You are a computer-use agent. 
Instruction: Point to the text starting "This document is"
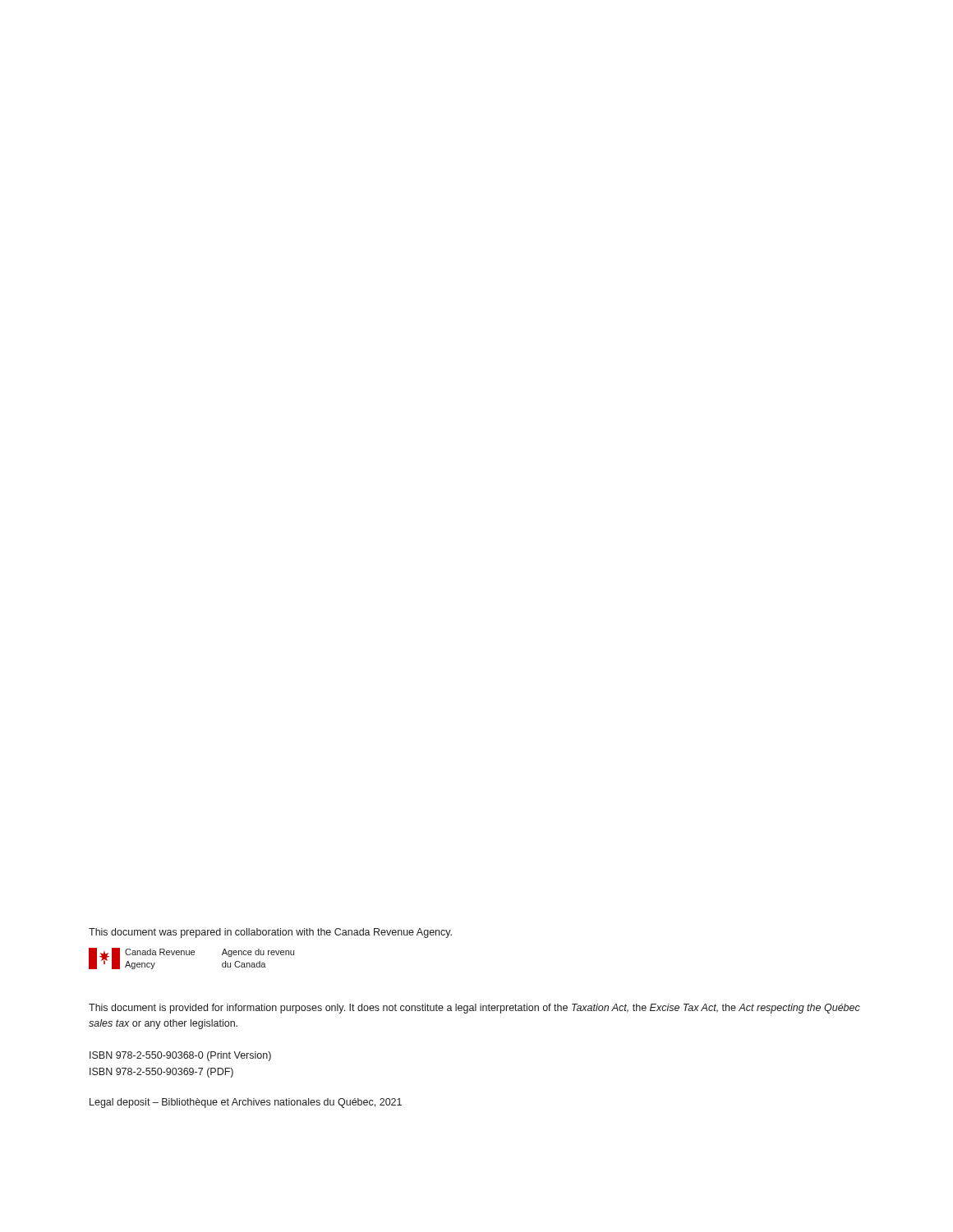(474, 1016)
